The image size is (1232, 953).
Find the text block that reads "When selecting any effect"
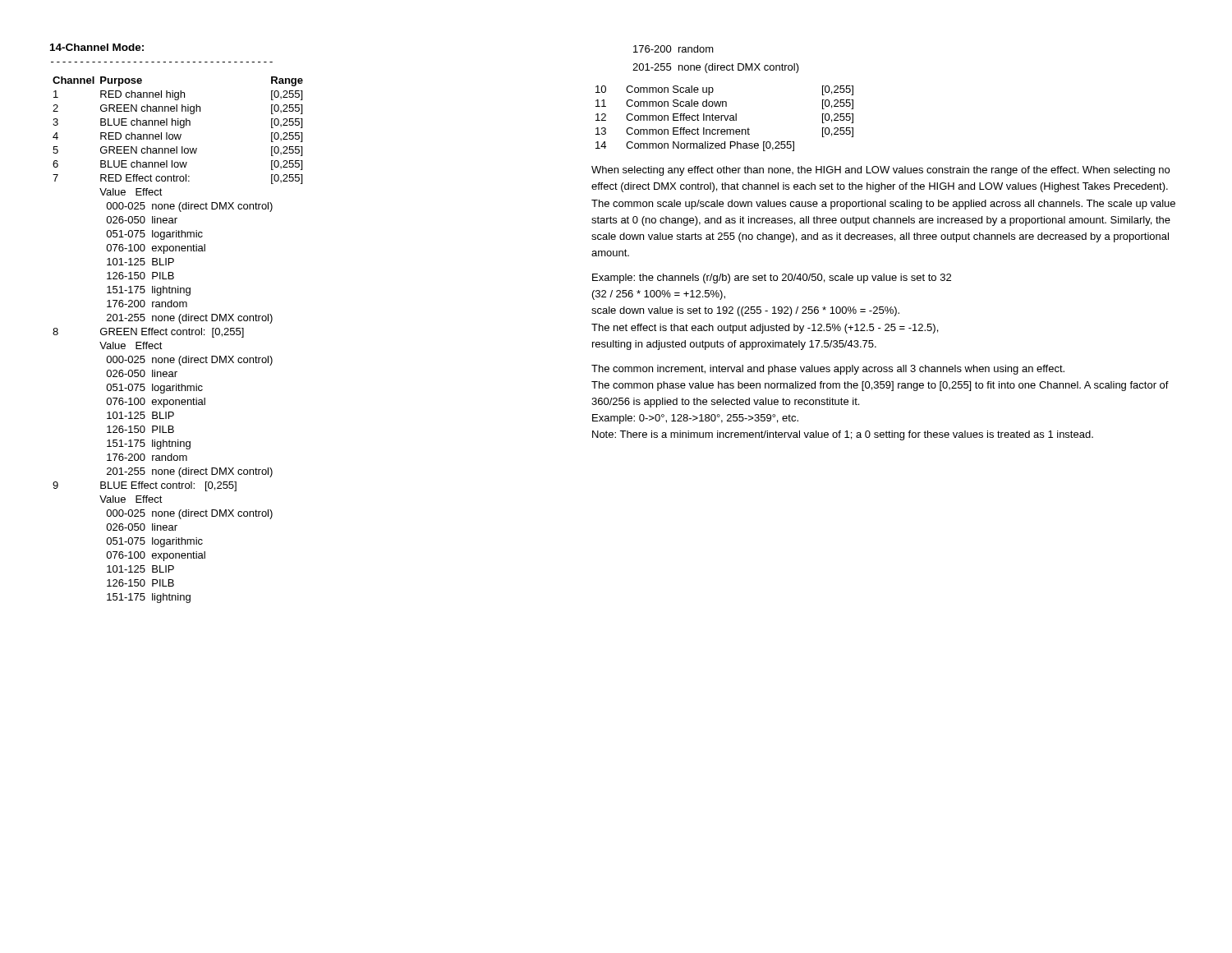tap(884, 211)
